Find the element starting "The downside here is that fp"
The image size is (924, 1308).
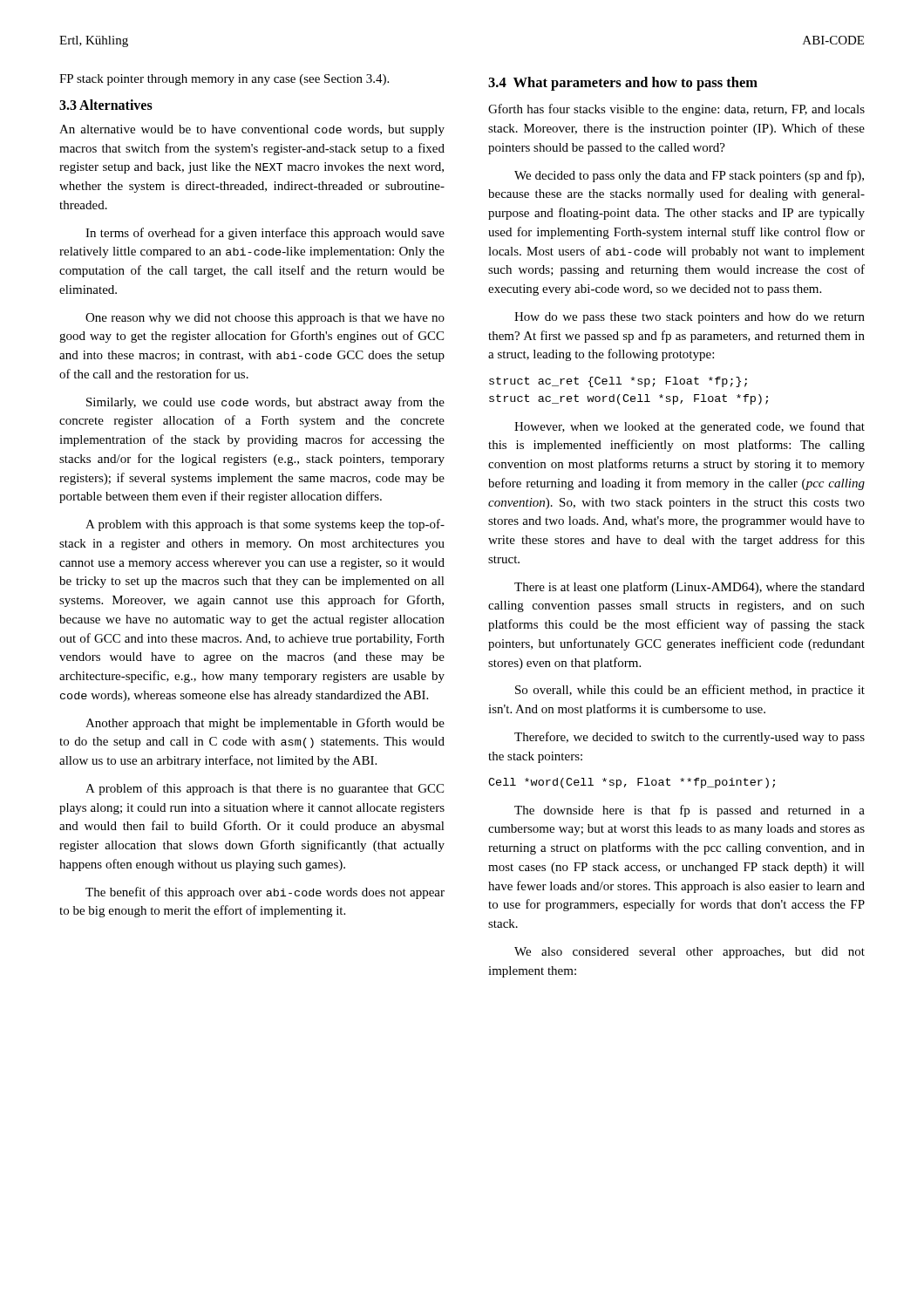(676, 867)
